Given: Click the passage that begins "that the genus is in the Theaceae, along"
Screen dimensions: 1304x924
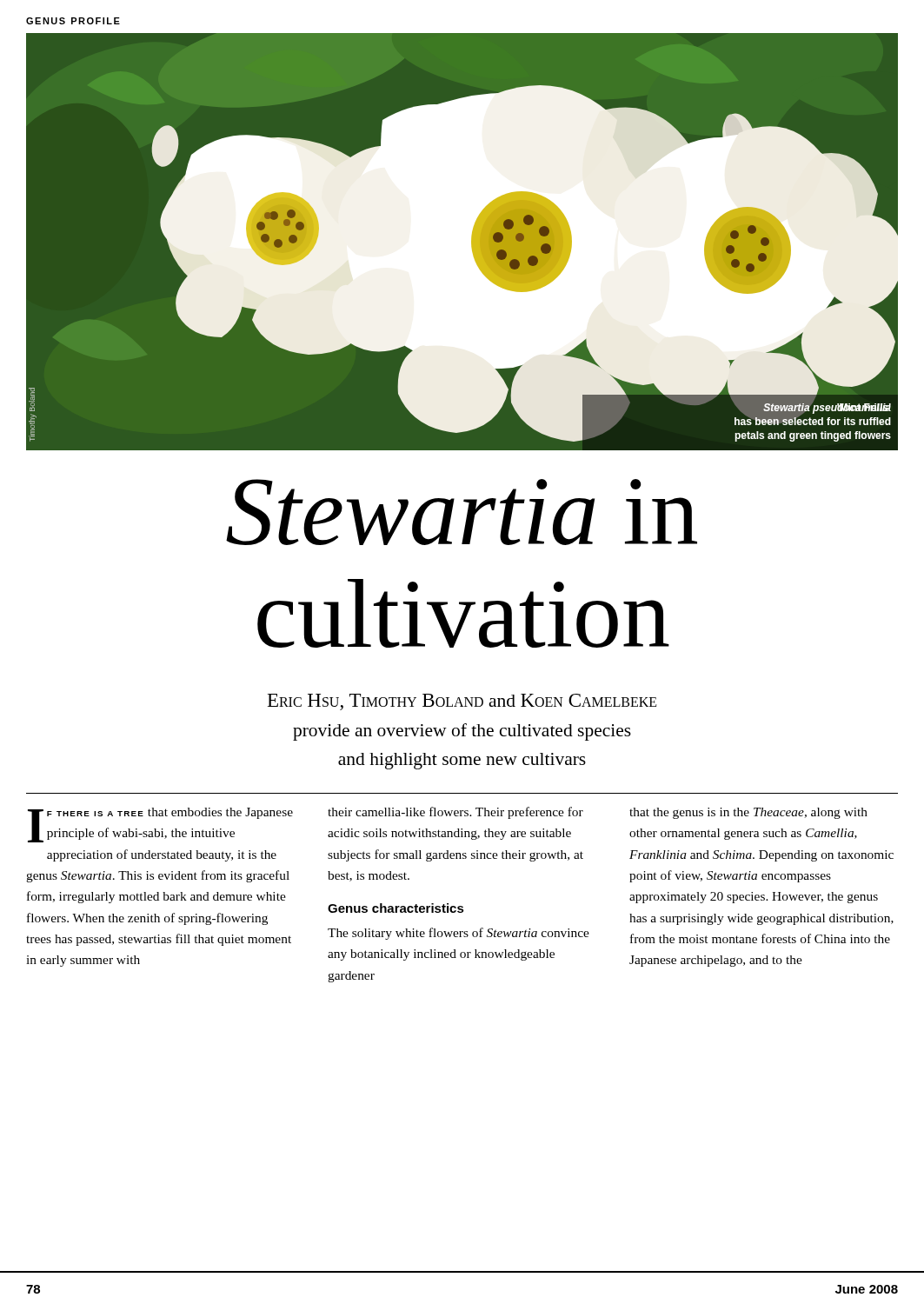Looking at the screenshot, I should pos(762,886).
